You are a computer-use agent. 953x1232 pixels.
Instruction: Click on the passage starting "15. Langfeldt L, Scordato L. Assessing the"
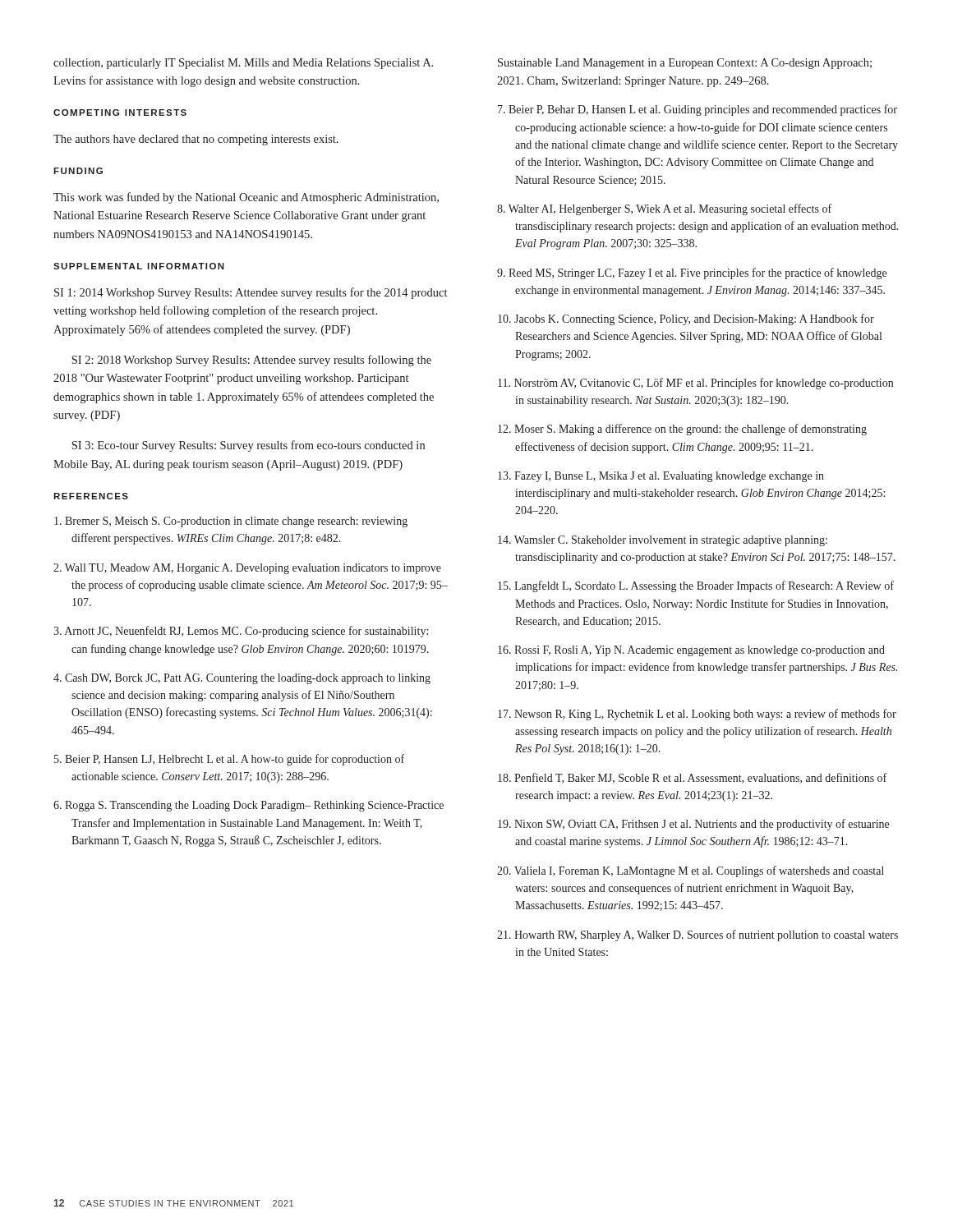point(698,604)
